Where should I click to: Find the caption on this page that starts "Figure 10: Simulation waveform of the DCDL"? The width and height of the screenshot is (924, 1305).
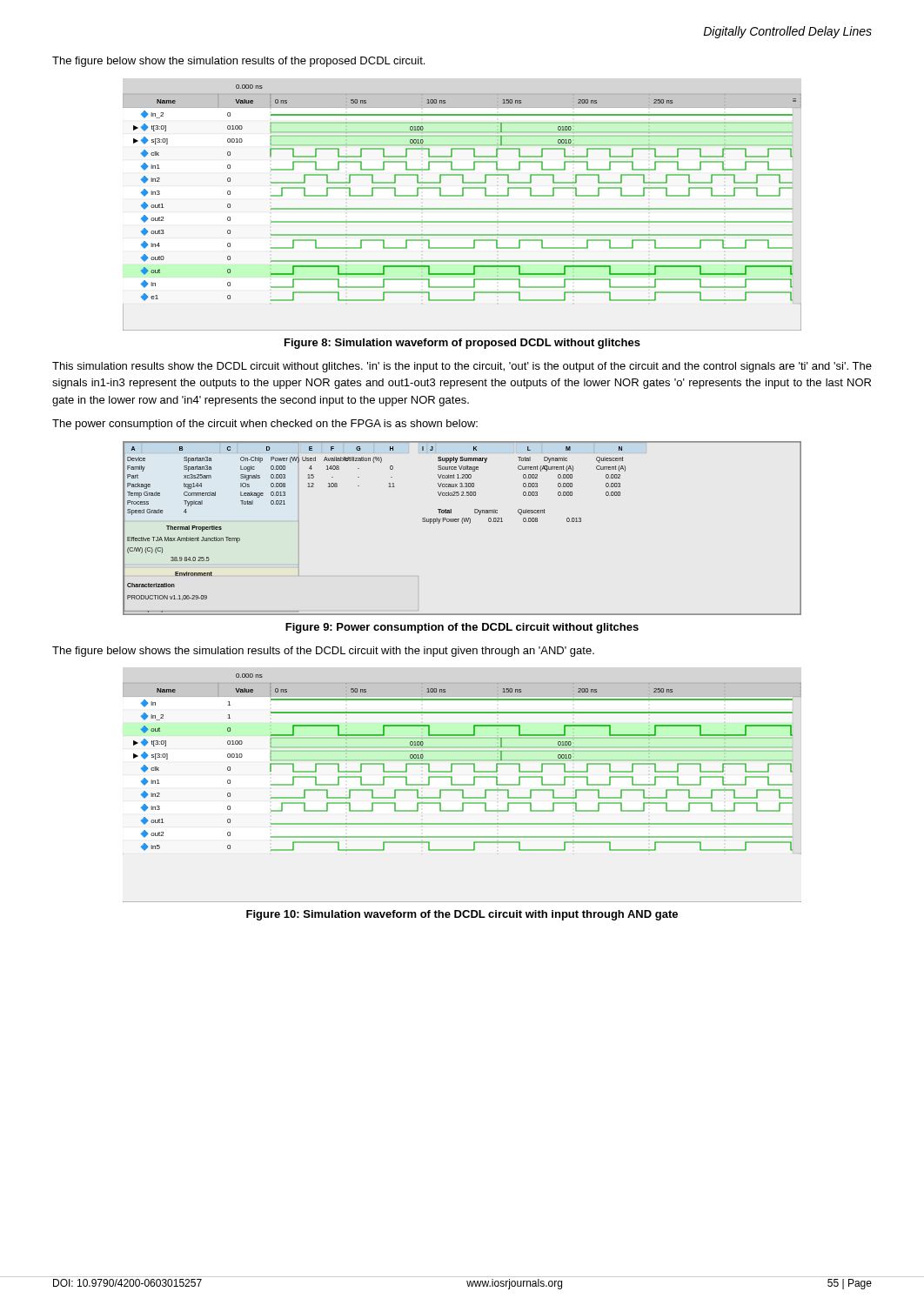[462, 914]
